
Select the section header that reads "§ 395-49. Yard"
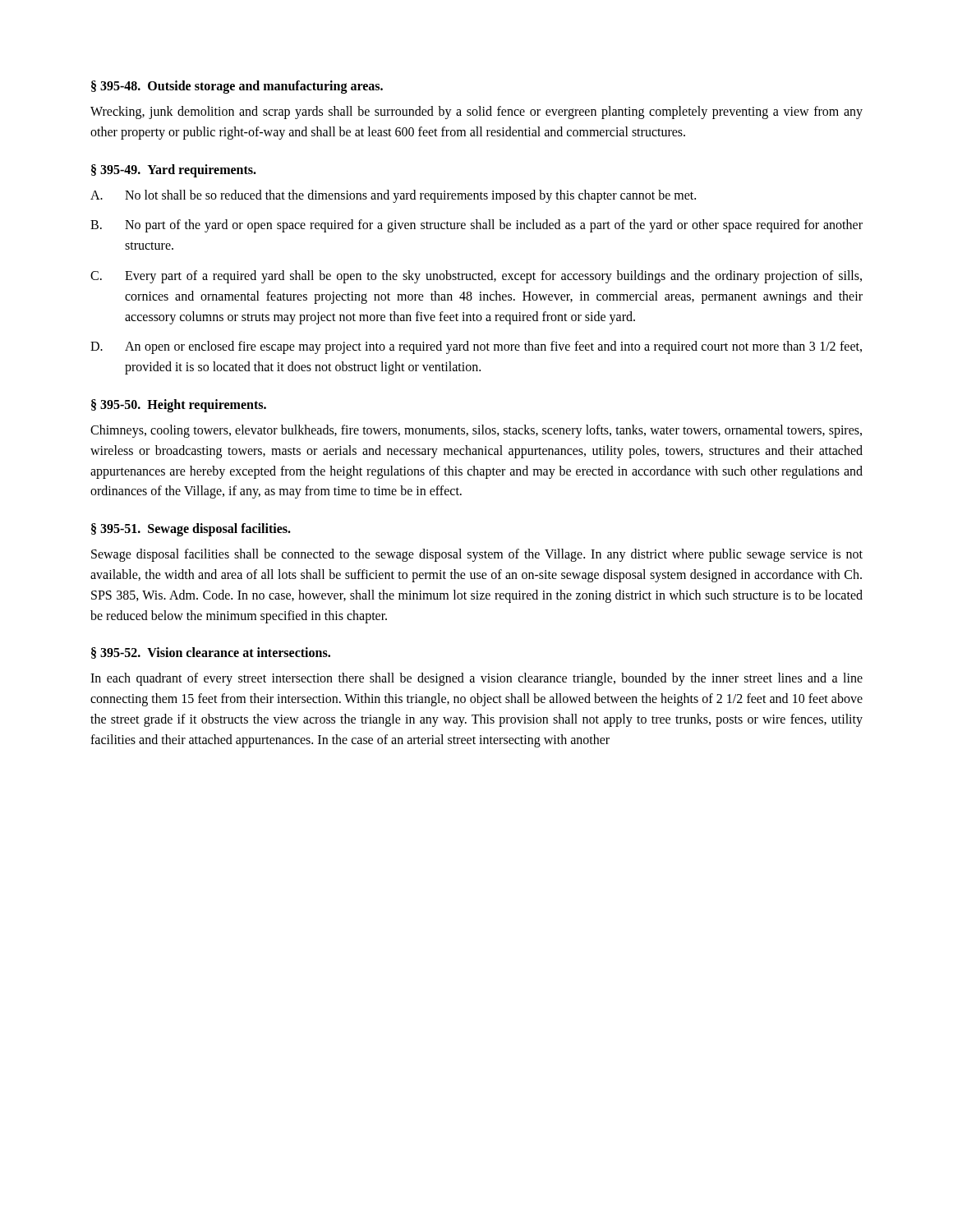click(x=173, y=169)
